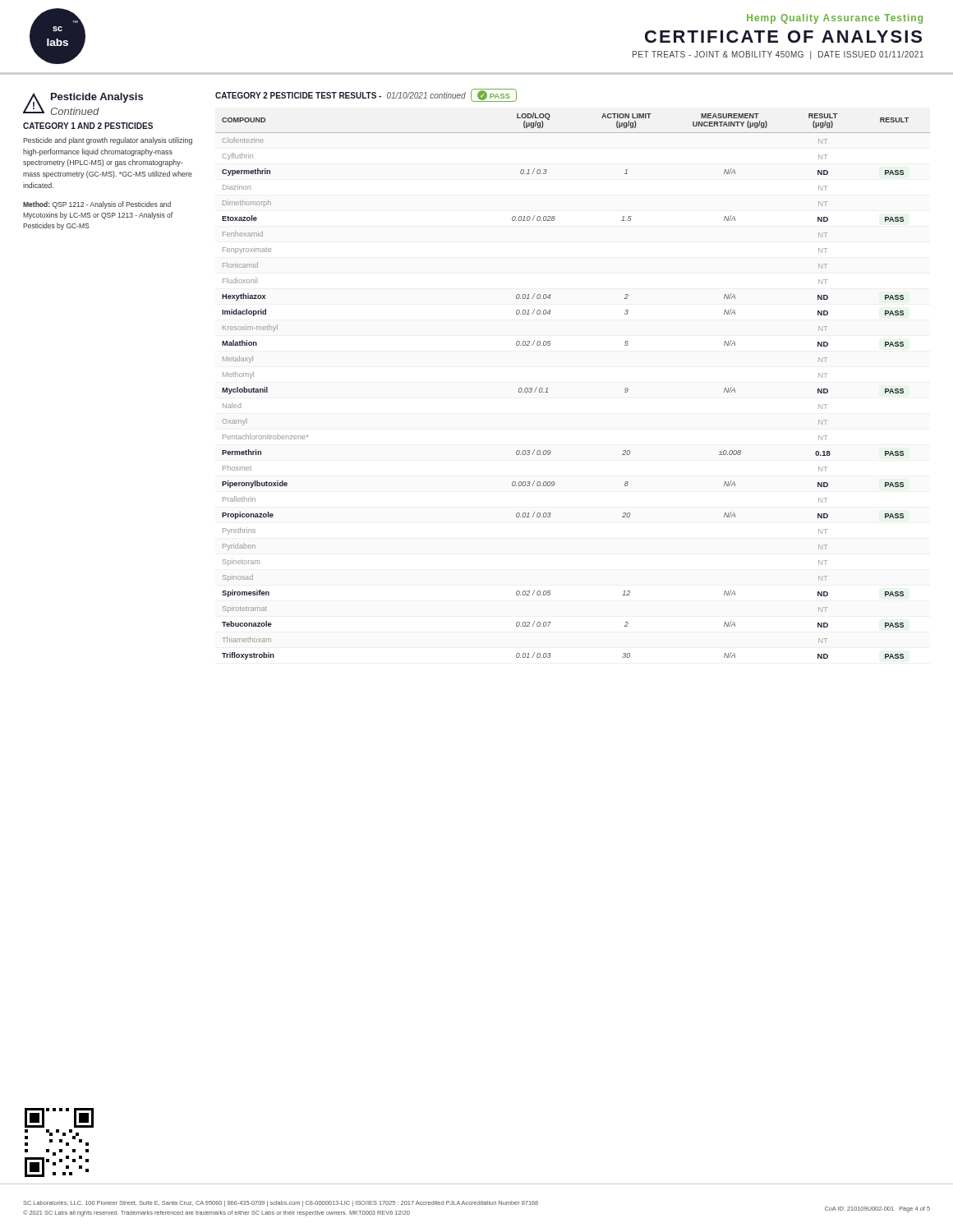Image resolution: width=953 pixels, height=1232 pixels.
Task: Select the element starting "Pesticide and plant growth regulator analysis utilizing"
Action: pos(108,163)
